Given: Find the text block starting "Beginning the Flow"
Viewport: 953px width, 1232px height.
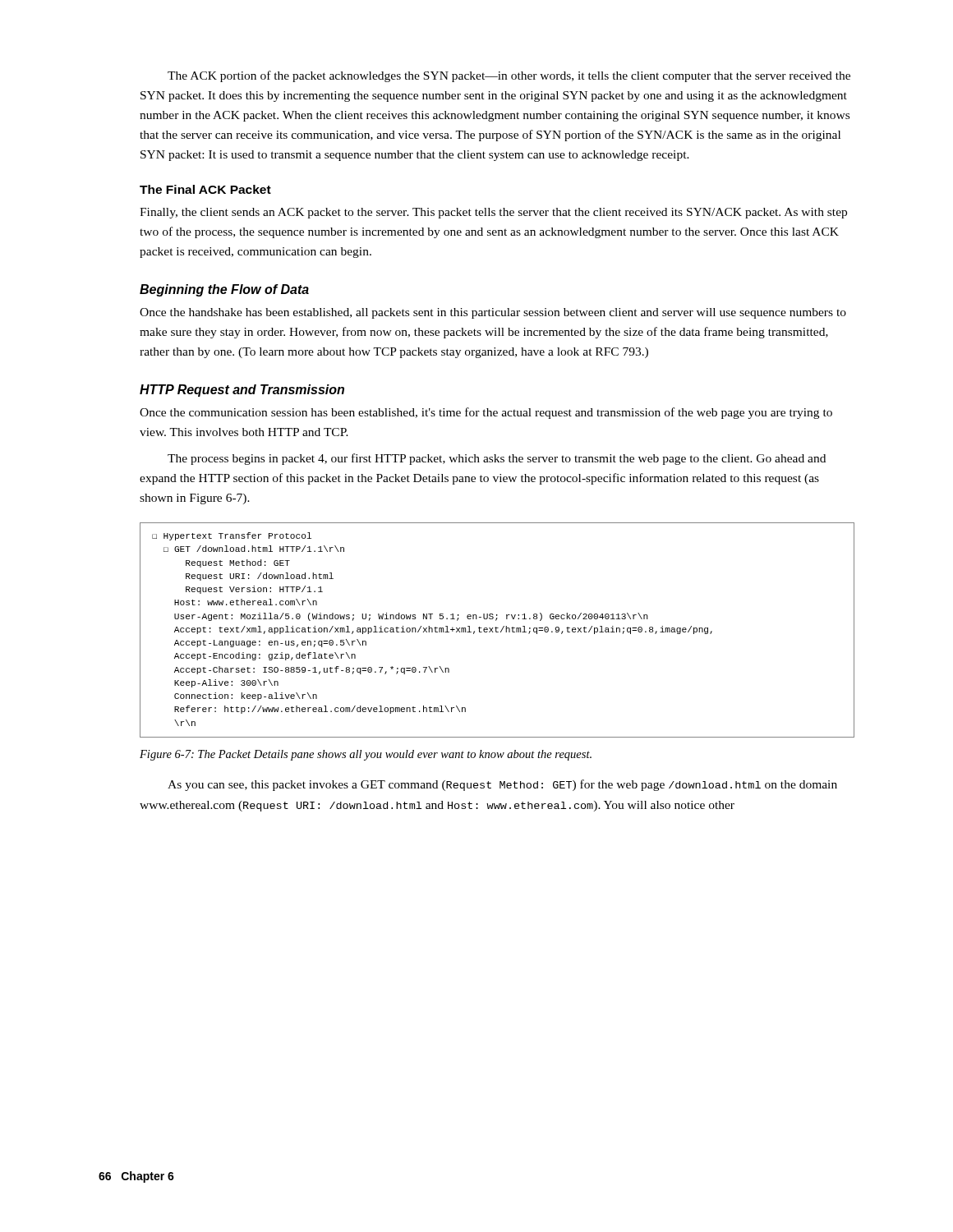Looking at the screenshot, I should [224, 290].
